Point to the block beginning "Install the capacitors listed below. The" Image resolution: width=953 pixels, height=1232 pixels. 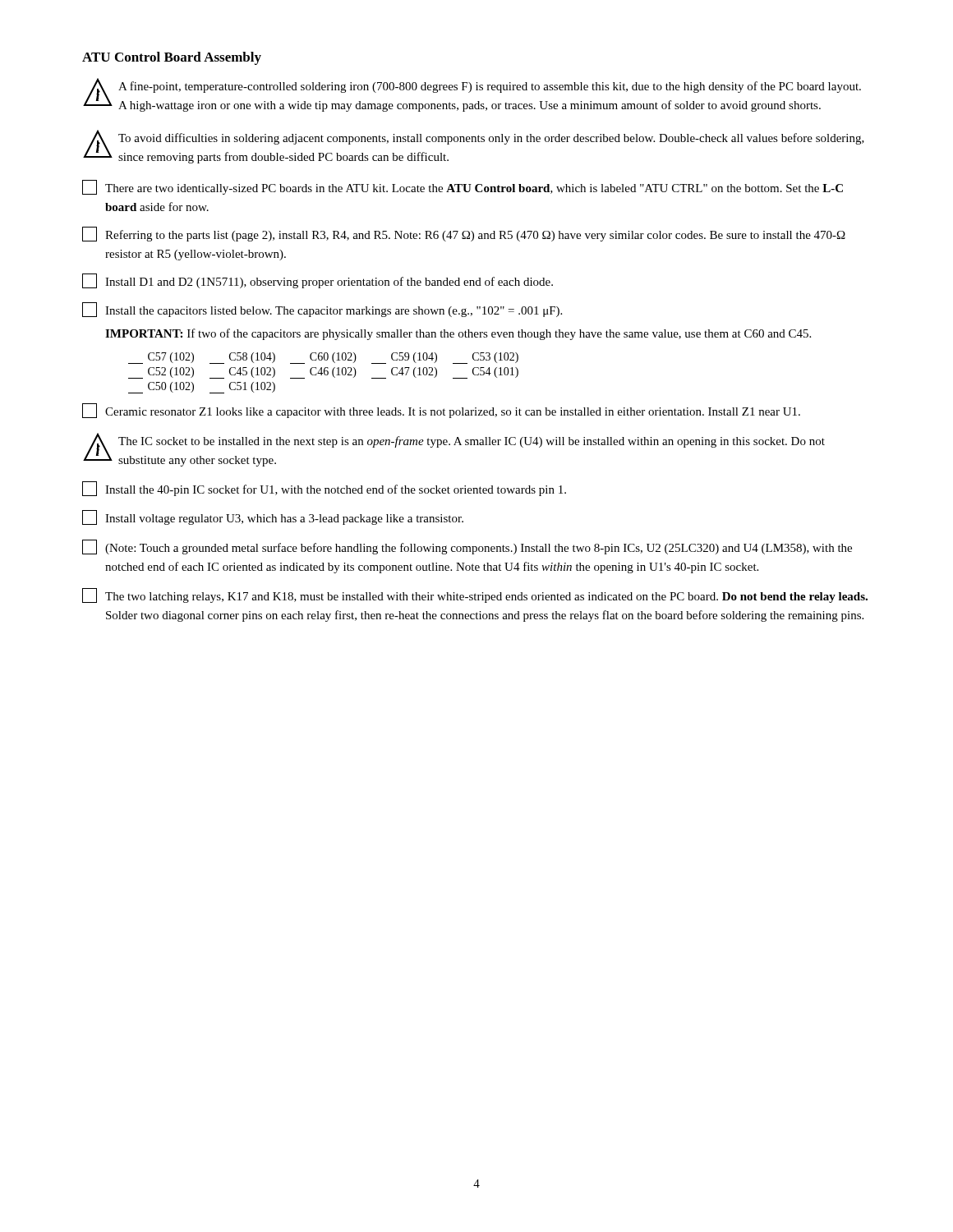pyautogui.click(x=323, y=310)
